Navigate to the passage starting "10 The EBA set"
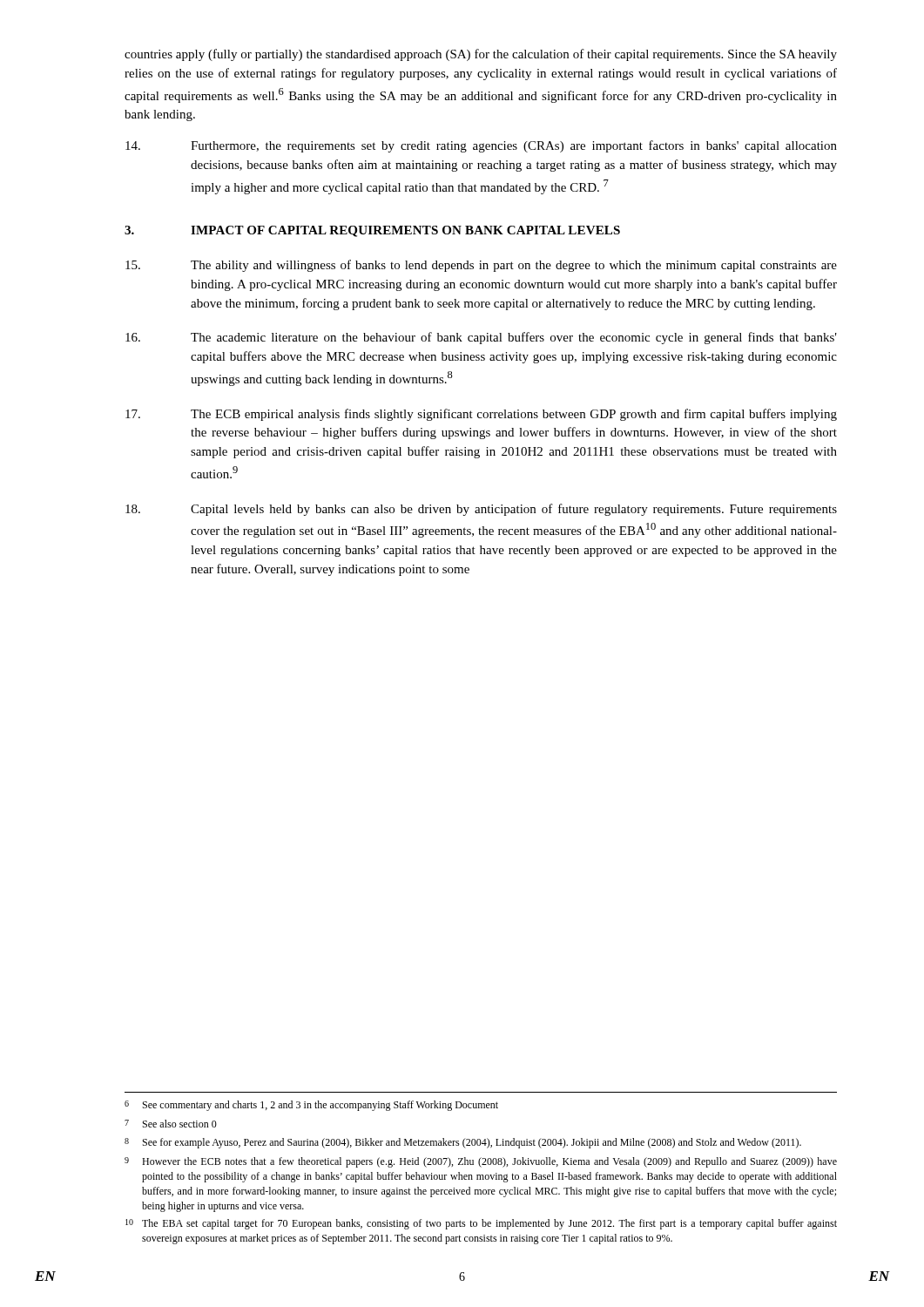Screen dimensions: 1307x924 481,1231
